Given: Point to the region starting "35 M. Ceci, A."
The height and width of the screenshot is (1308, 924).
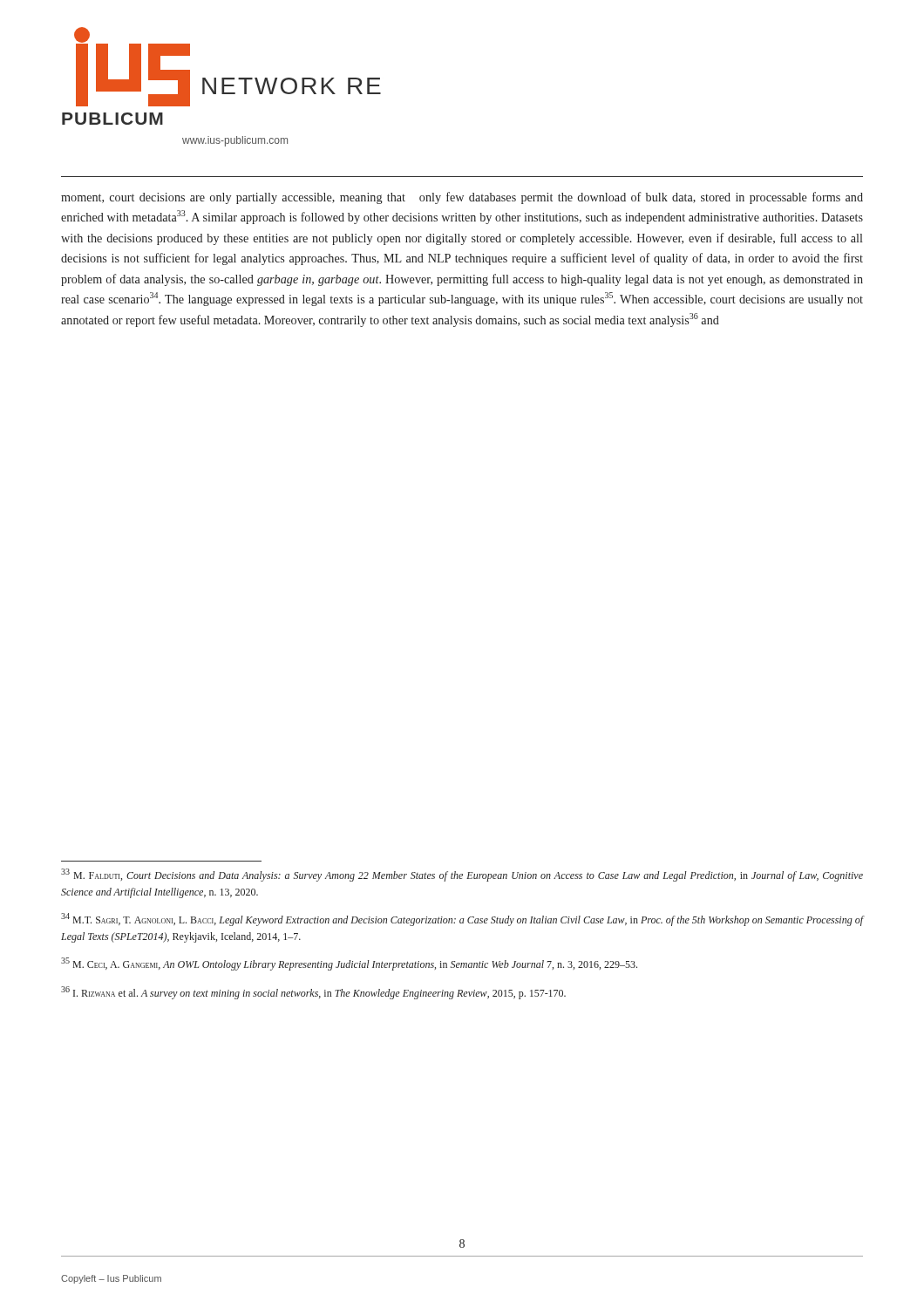Looking at the screenshot, I should click(350, 964).
